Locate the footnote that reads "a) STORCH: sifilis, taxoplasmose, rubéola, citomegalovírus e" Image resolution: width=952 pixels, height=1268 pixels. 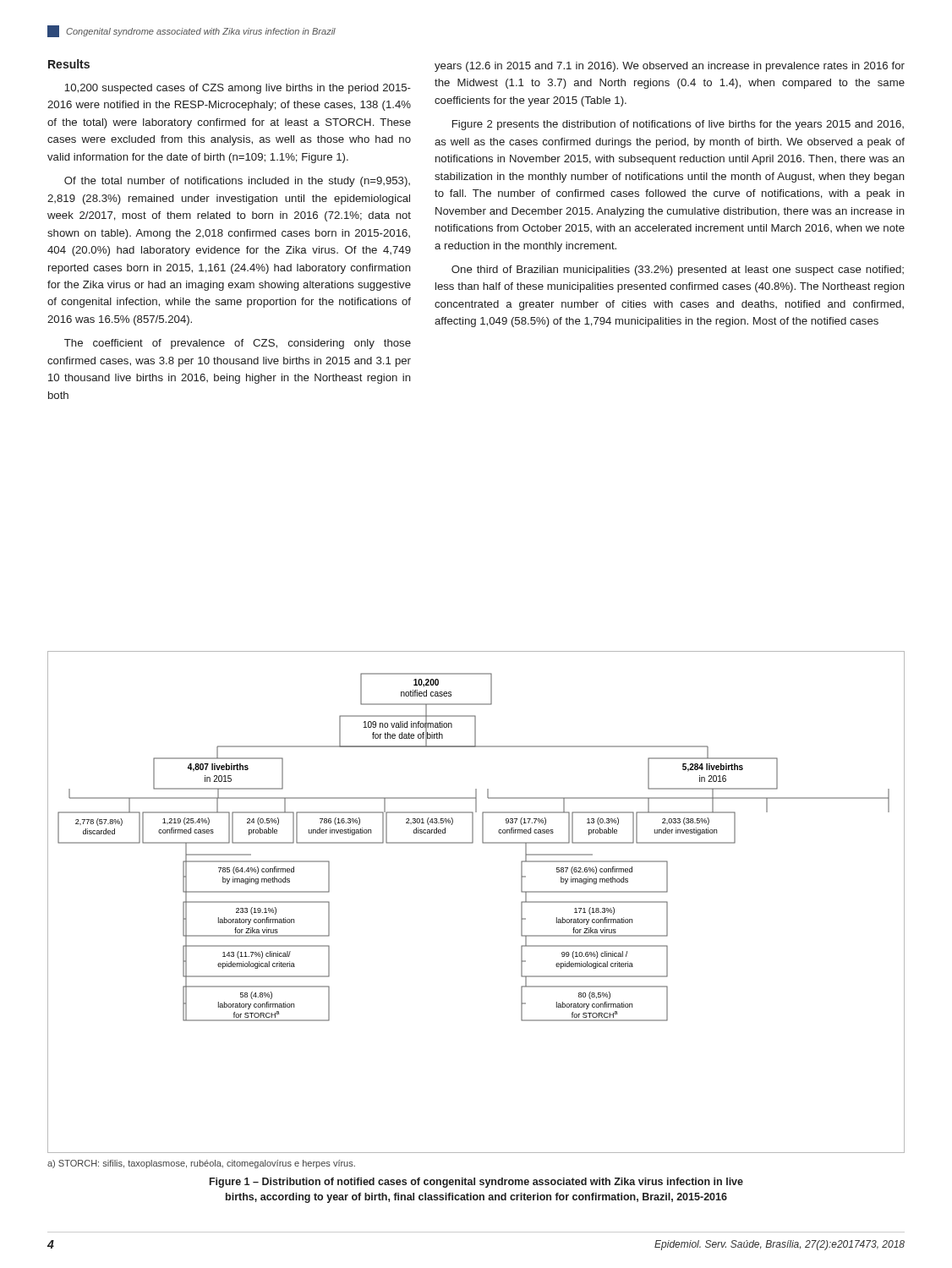pyautogui.click(x=202, y=1163)
